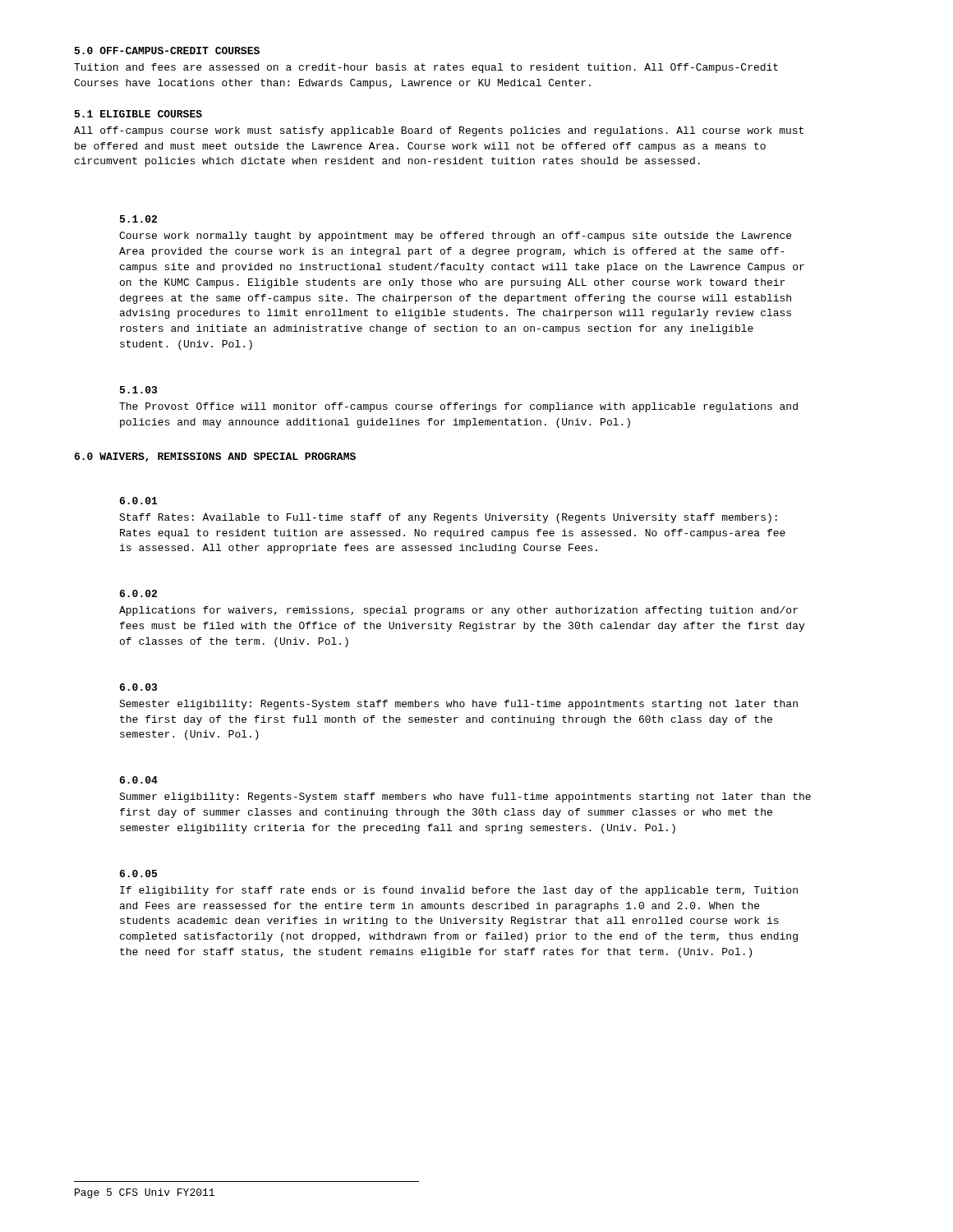Select the text block with the text "Tuition and fees are"

[426, 76]
